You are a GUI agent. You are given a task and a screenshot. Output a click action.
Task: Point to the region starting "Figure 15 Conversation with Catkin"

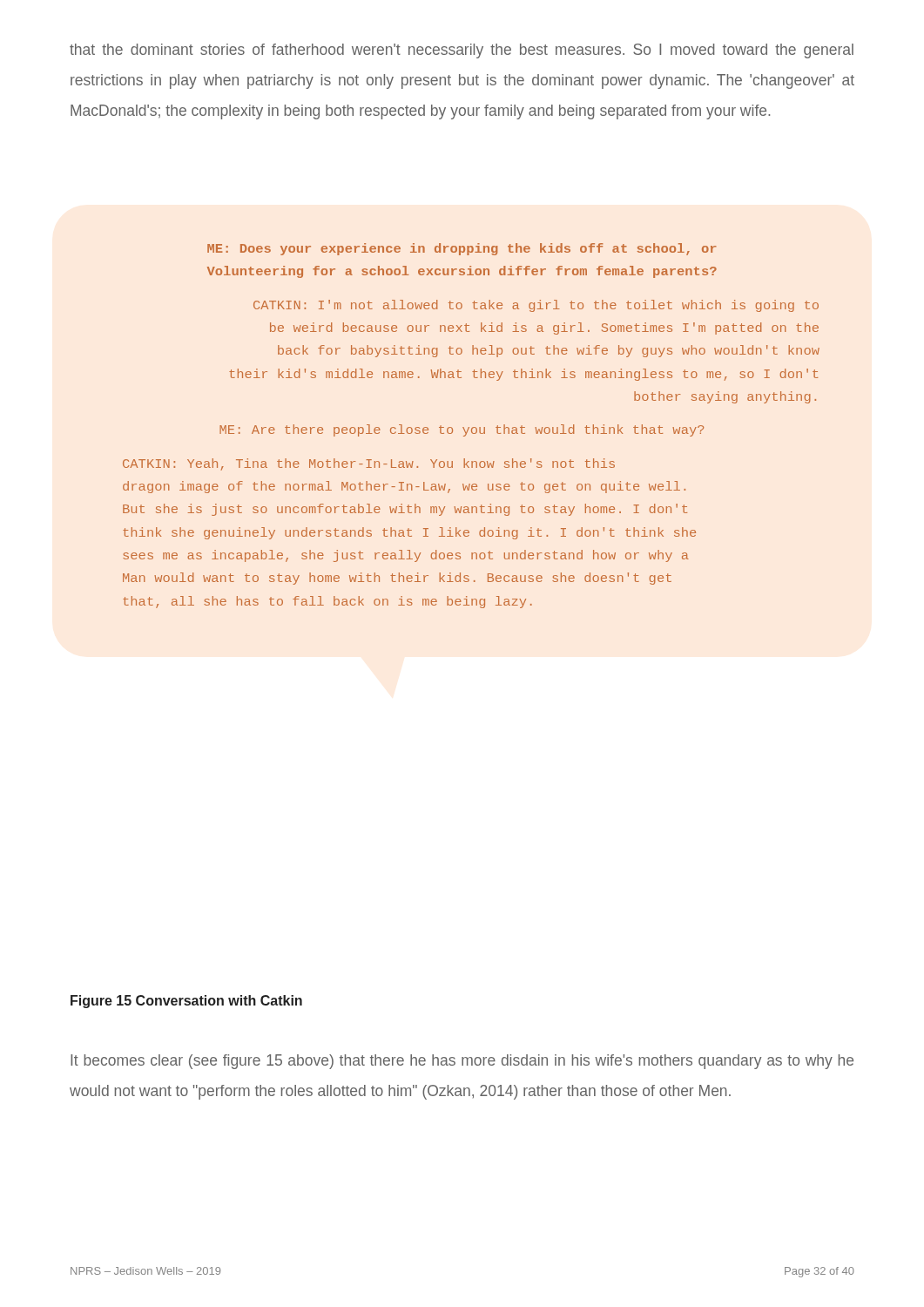(x=186, y=1001)
